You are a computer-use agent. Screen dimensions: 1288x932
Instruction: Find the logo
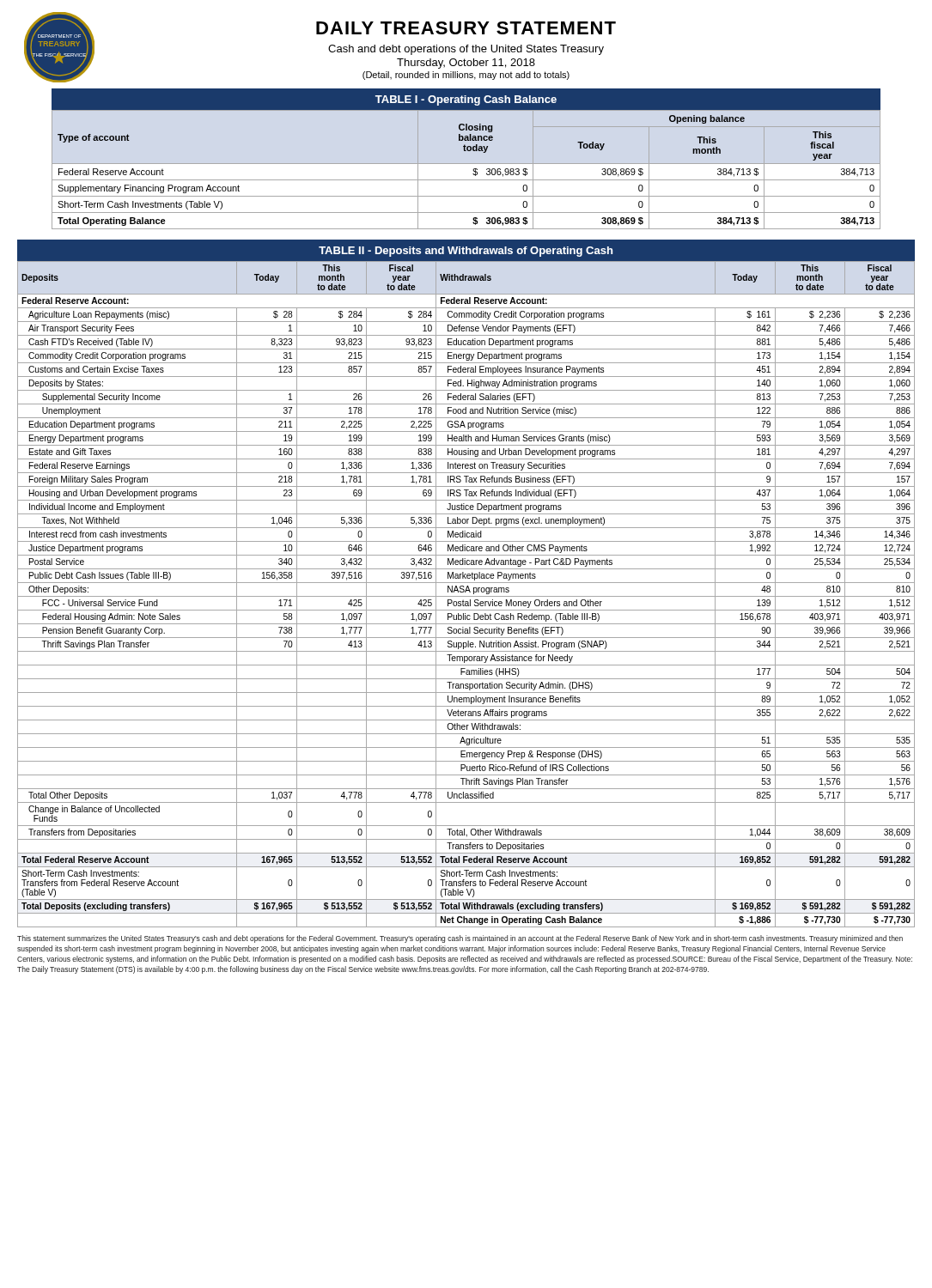click(59, 47)
